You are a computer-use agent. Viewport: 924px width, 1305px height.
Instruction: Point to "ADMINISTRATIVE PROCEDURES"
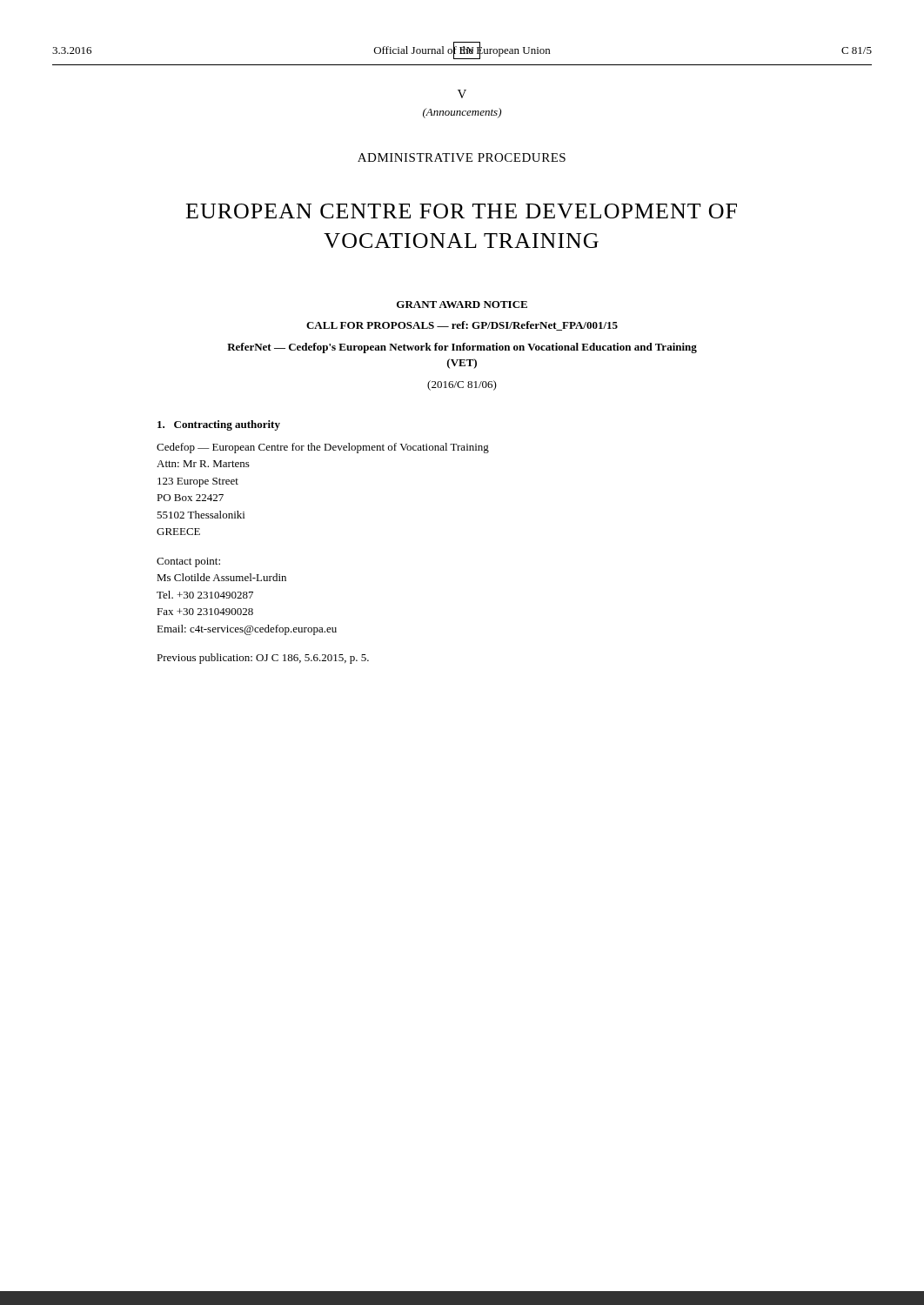462,157
